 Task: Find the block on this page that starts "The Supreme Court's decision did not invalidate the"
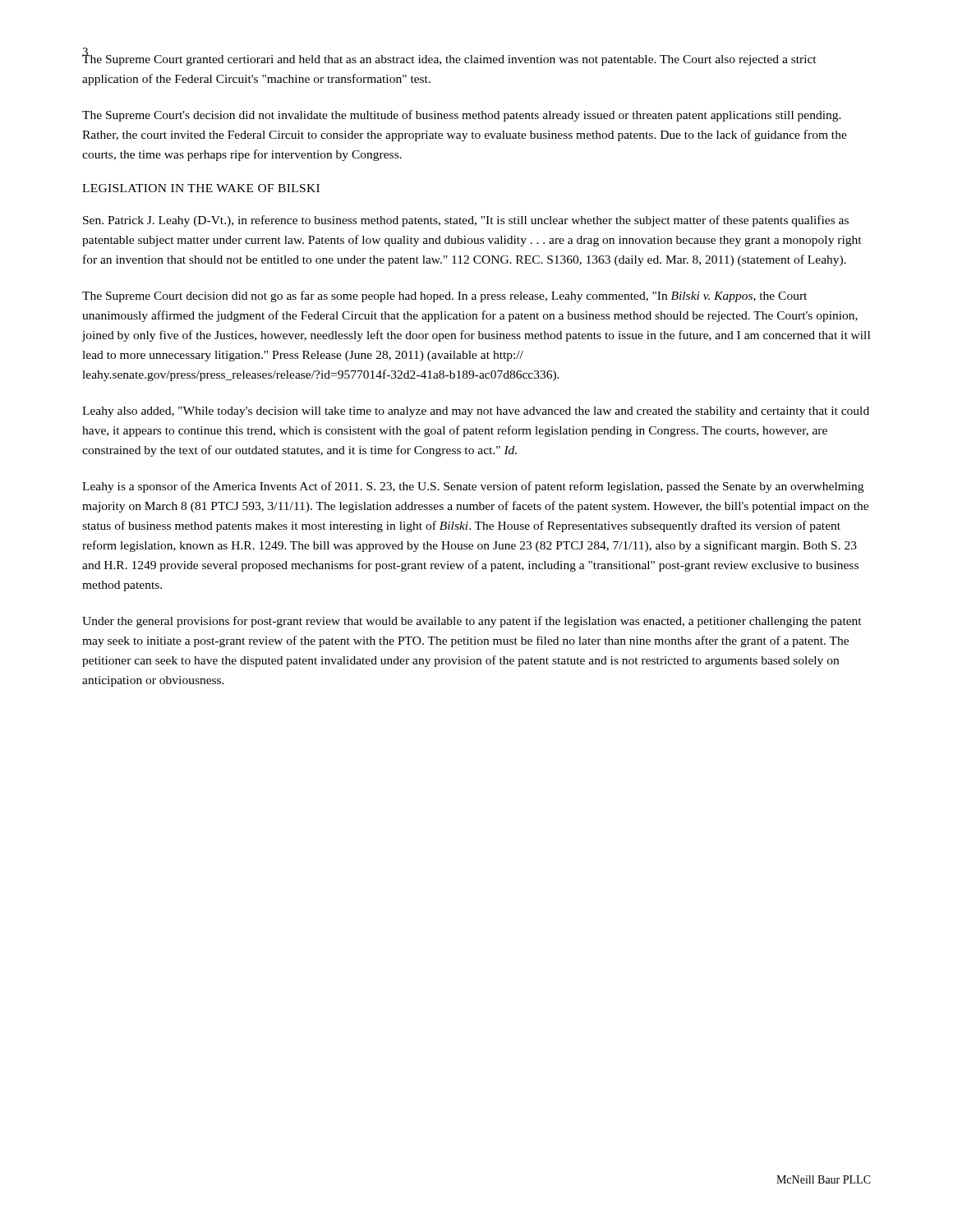coord(464,134)
